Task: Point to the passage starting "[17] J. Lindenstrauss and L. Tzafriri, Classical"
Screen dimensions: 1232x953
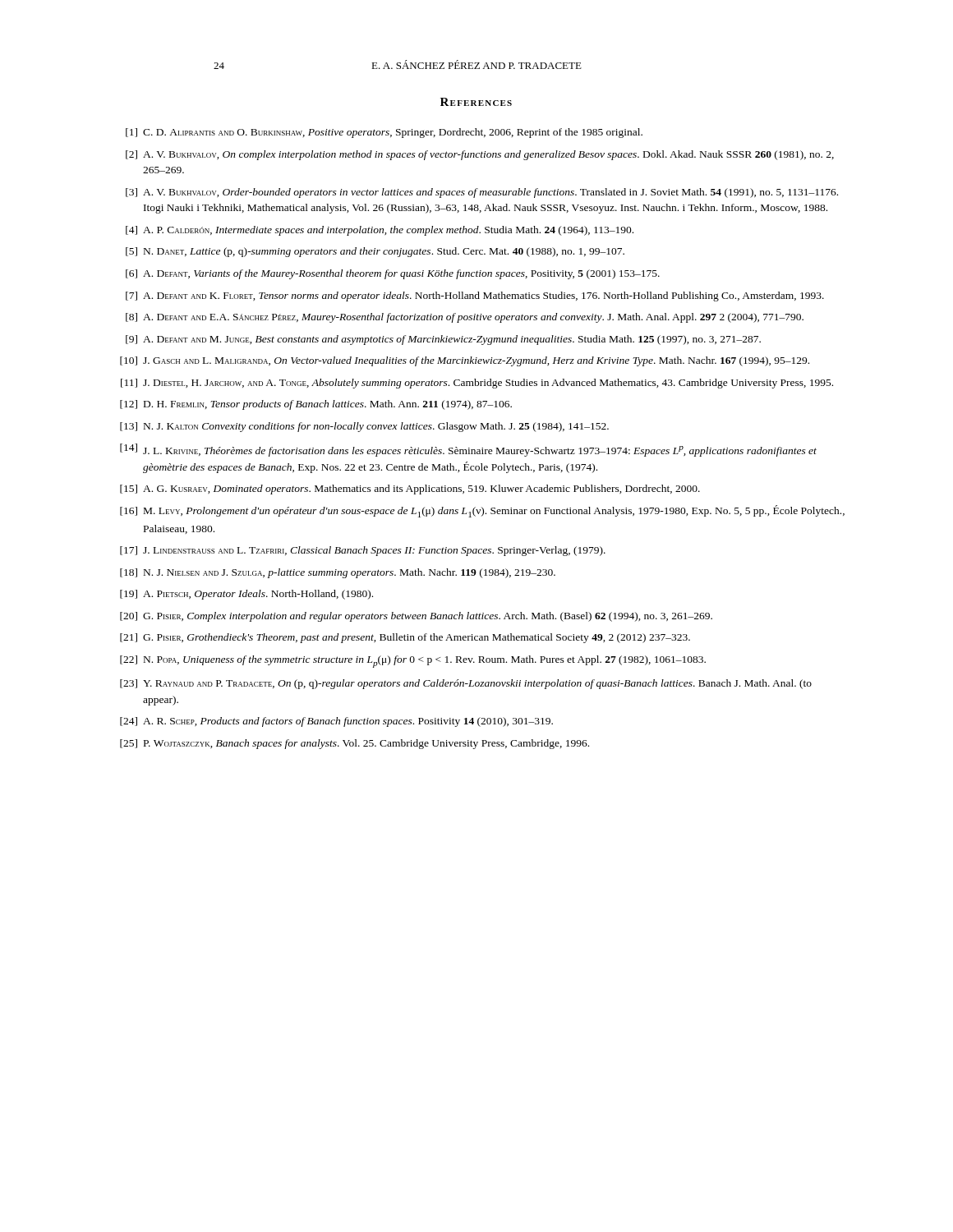Action: click(476, 550)
